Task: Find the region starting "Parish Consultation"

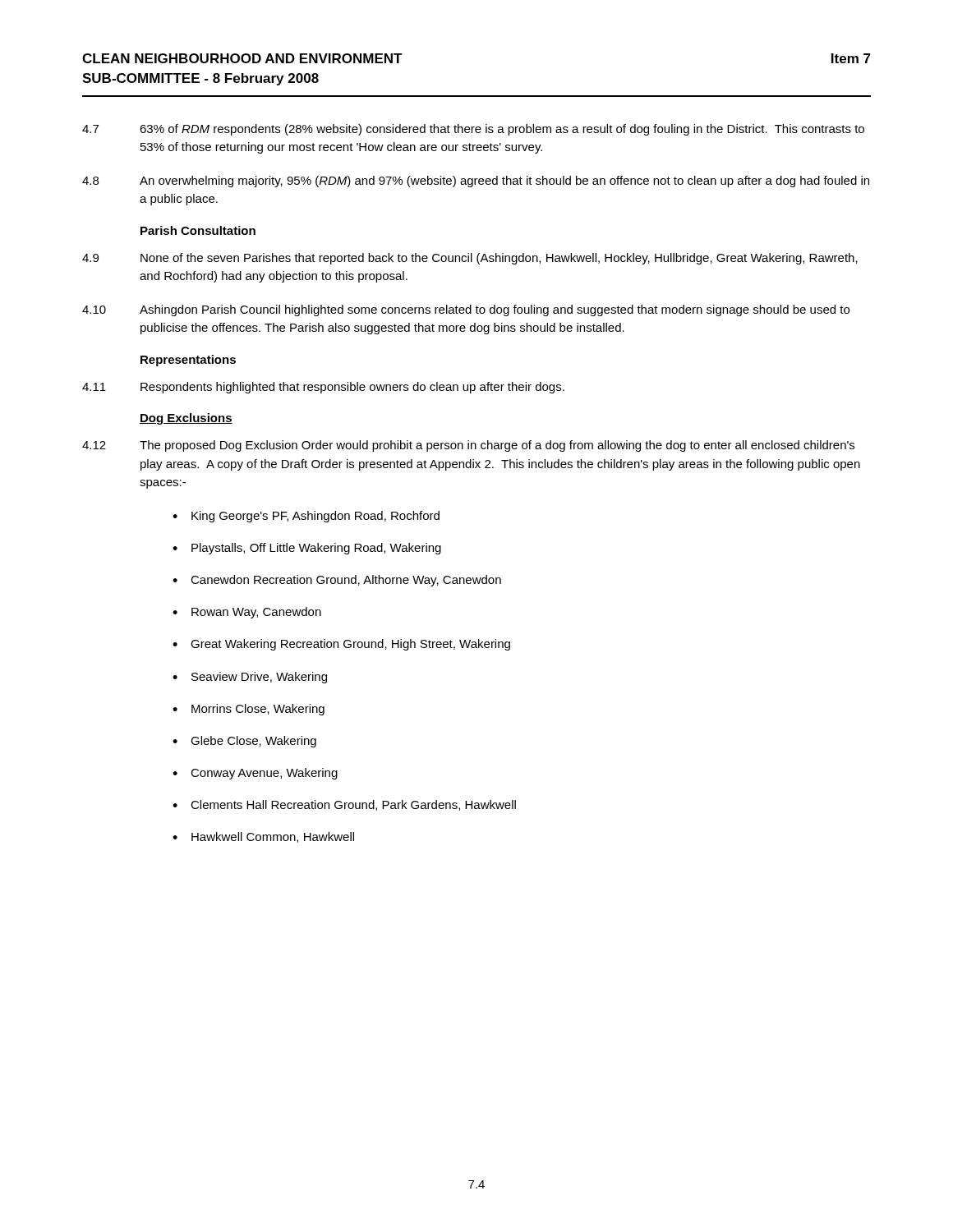Action: tap(198, 230)
